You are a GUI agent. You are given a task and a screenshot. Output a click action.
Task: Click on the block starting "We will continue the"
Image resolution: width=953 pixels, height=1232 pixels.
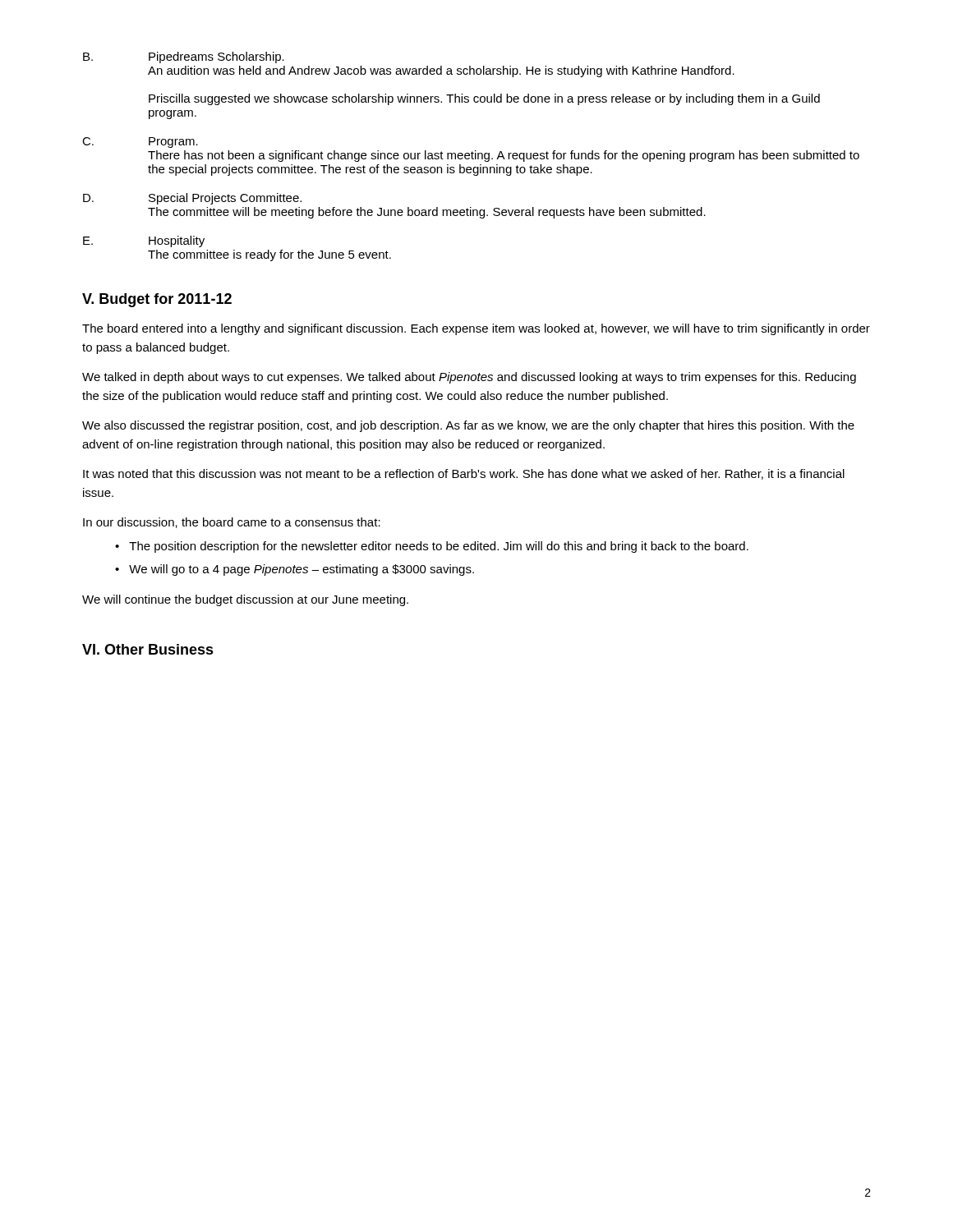click(x=246, y=599)
